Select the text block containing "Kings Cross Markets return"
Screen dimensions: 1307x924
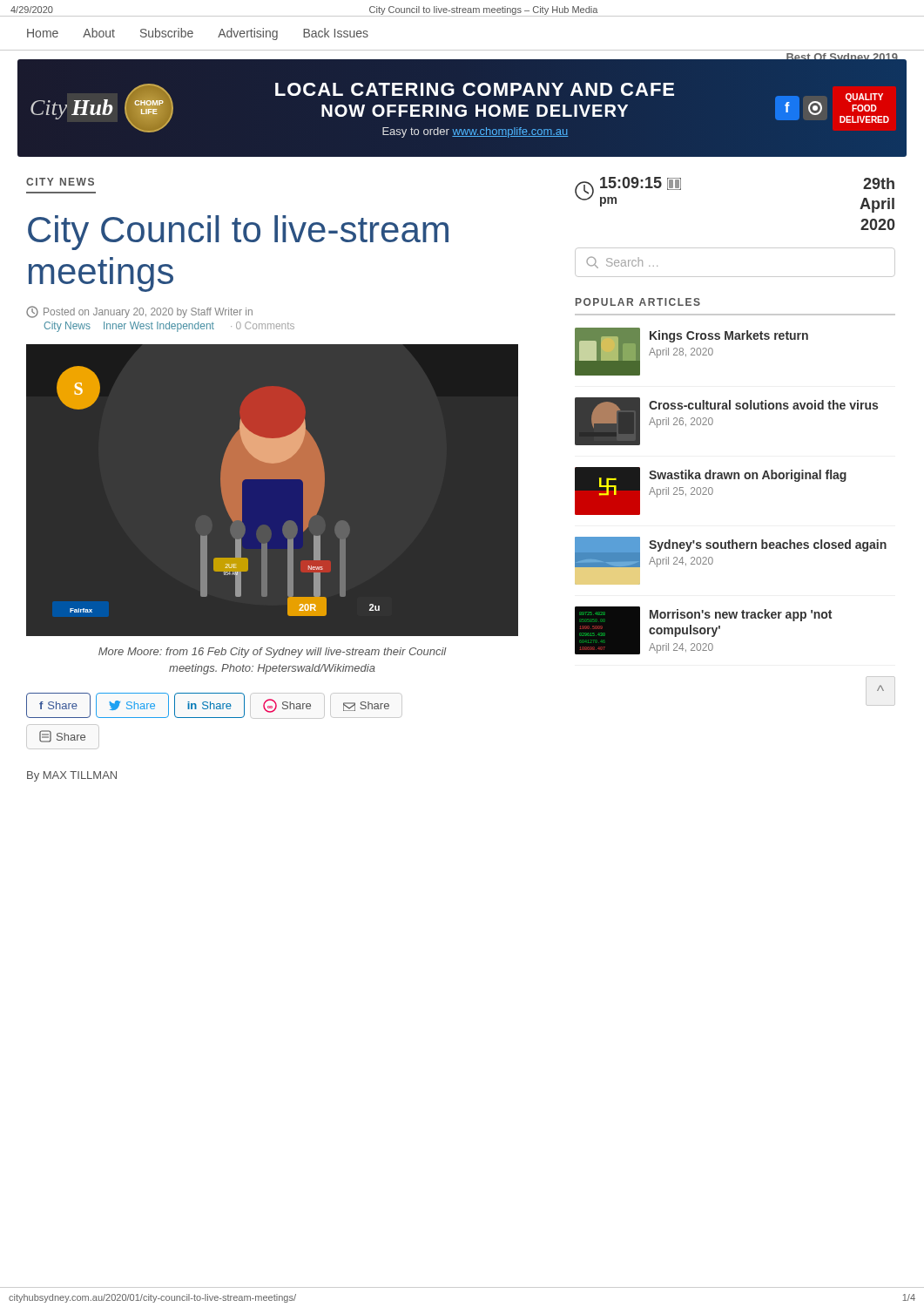(x=692, y=352)
